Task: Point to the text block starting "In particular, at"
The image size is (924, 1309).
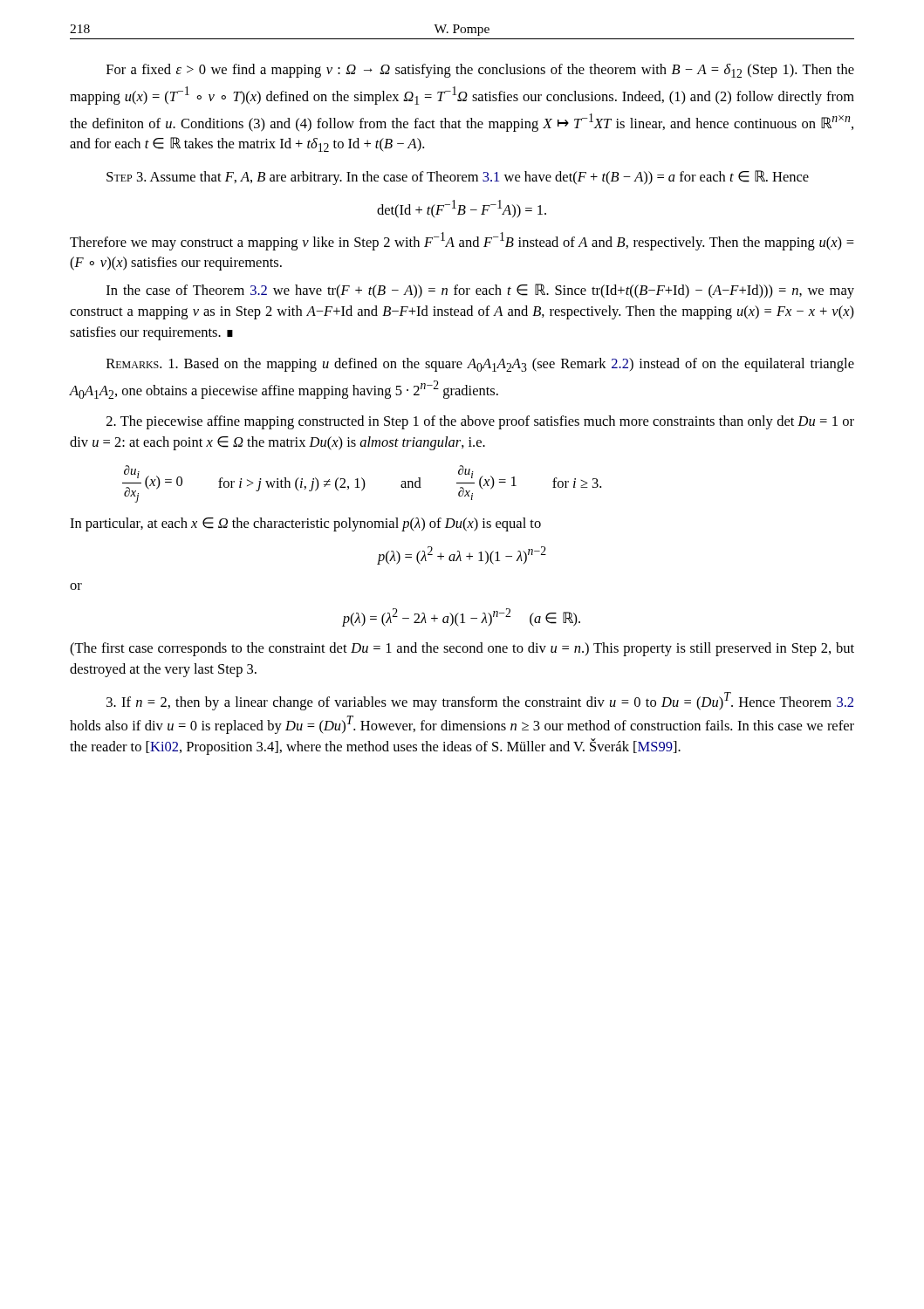Action: point(462,524)
